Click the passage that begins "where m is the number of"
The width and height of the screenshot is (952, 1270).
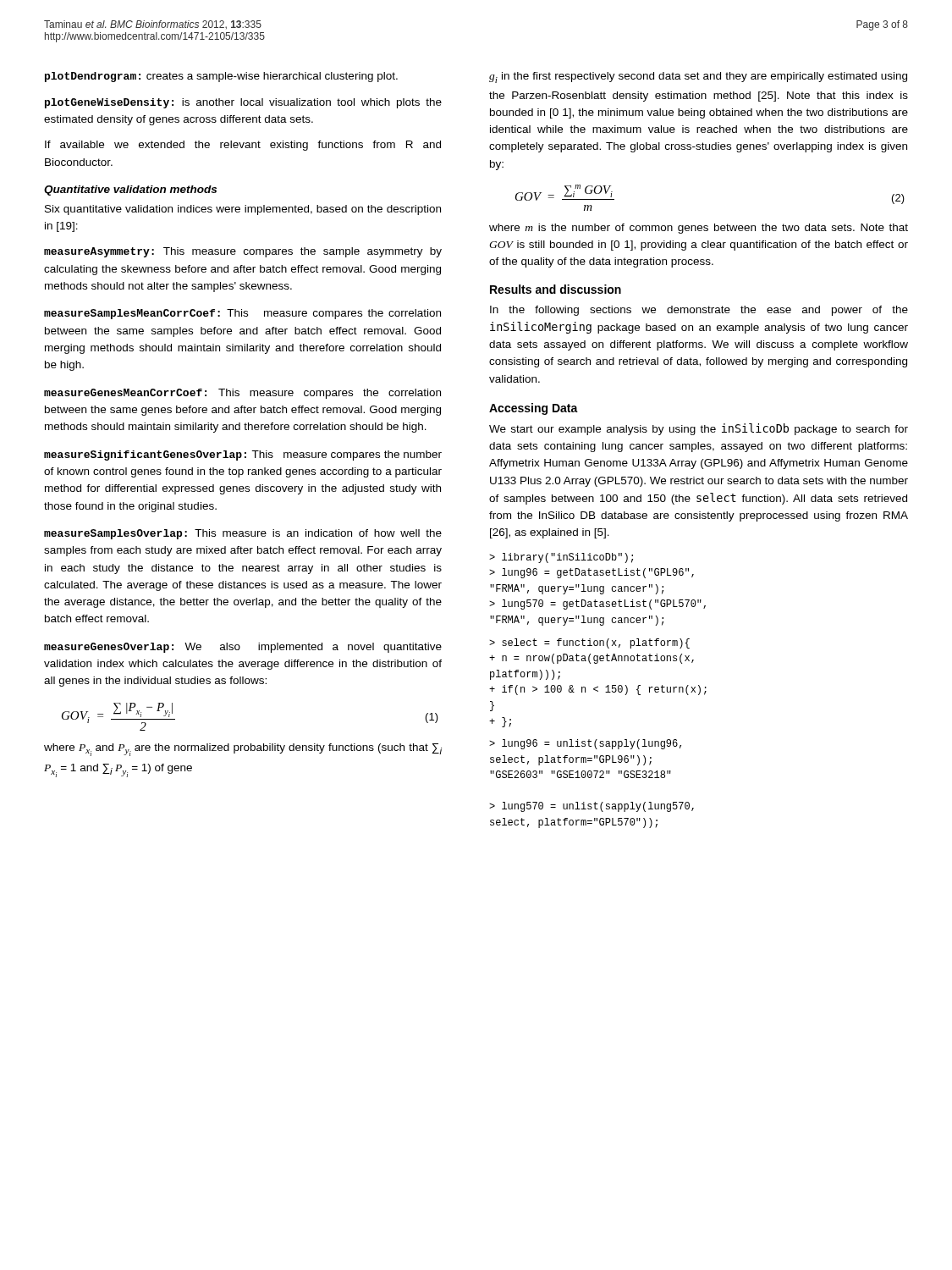click(x=699, y=245)
